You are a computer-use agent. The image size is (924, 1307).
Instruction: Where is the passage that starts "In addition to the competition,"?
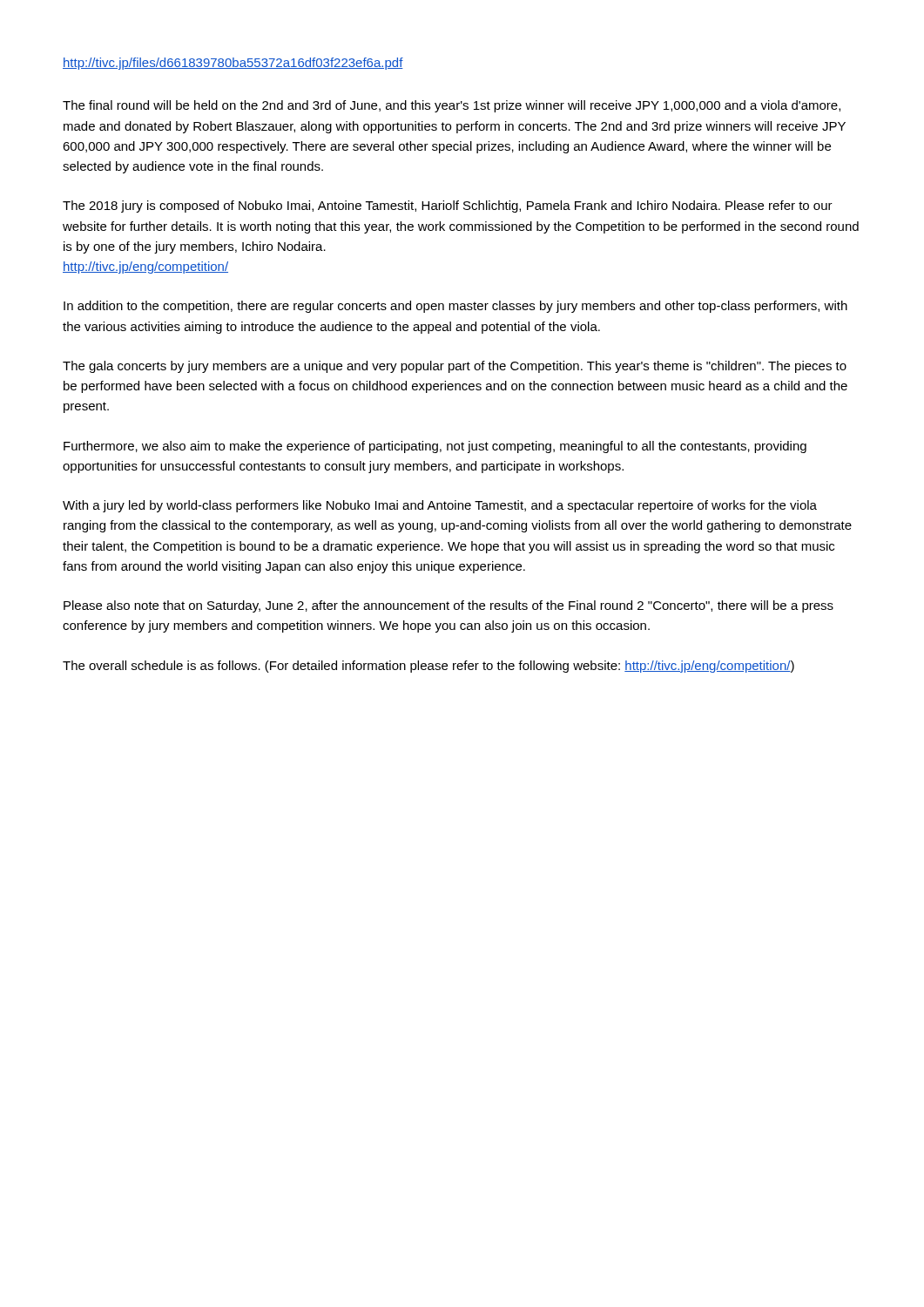click(462, 316)
